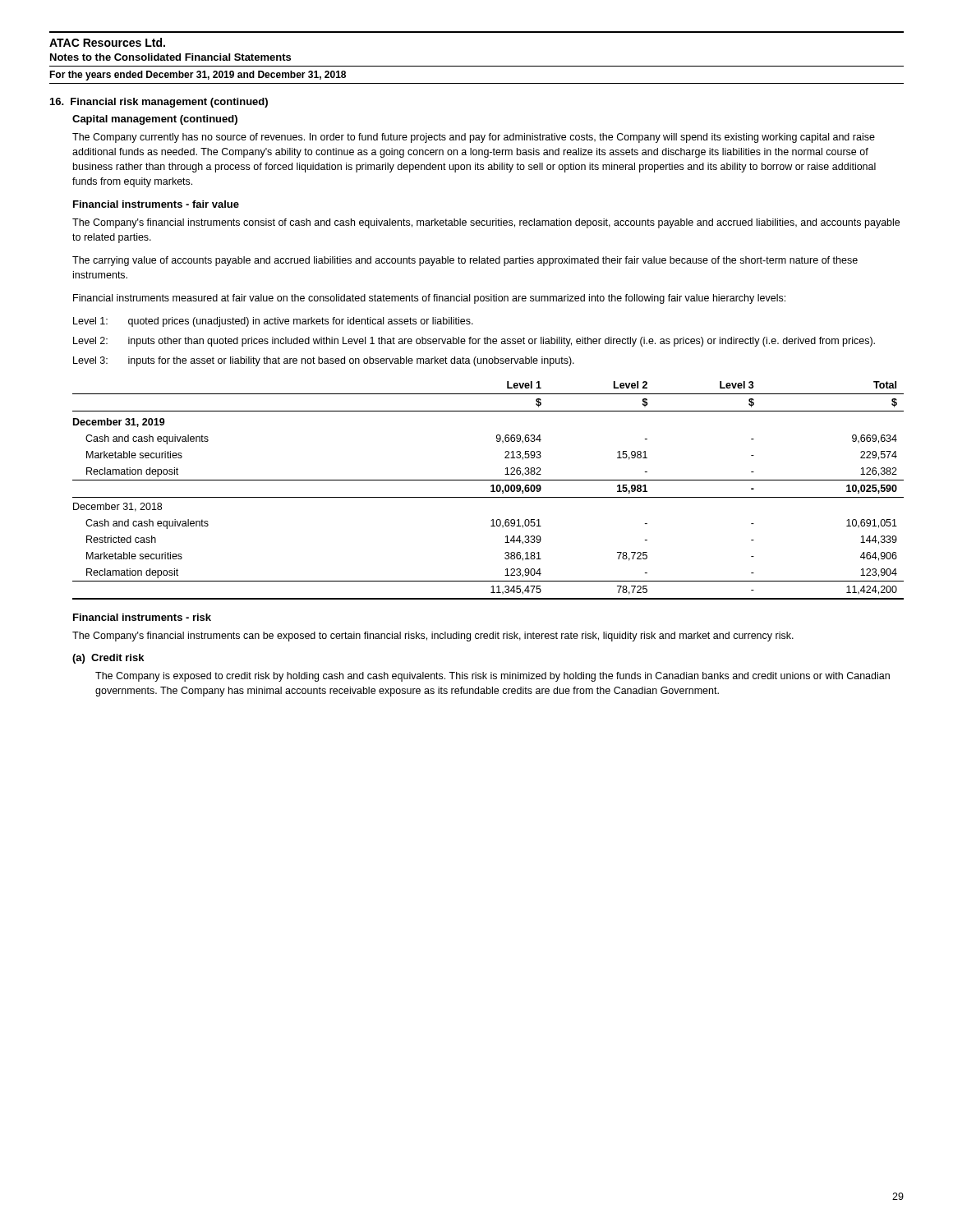Screen dimensions: 1232x953
Task: Find the region starting "The Company is"
Action: click(493, 683)
